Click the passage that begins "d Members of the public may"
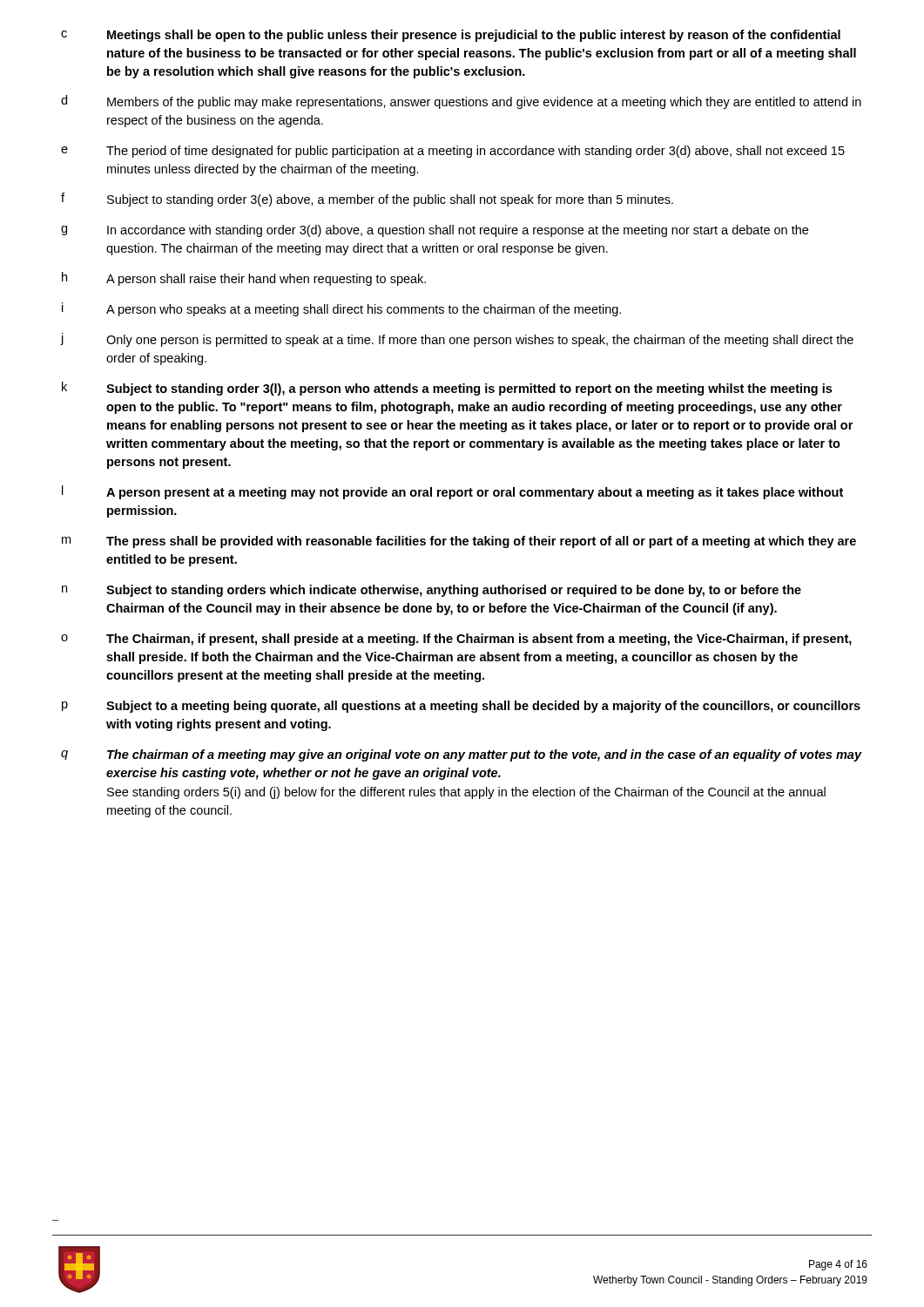Viewport: 924px width, 1307px height. pyautogui.click(x=462, y=112)
